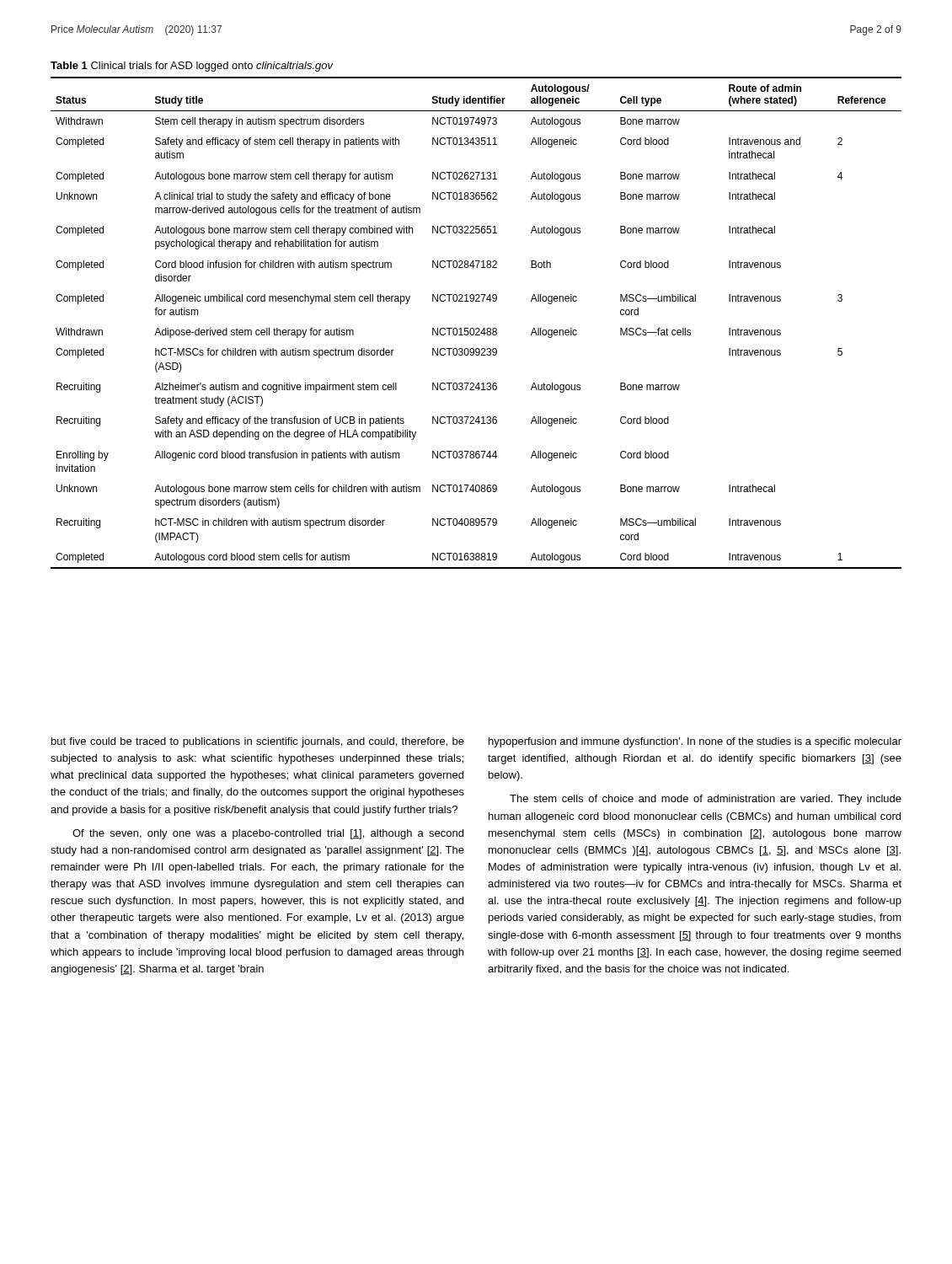
Task: Locate the block of text that opens with "but five could be"
Action: [x=257, y=855]
